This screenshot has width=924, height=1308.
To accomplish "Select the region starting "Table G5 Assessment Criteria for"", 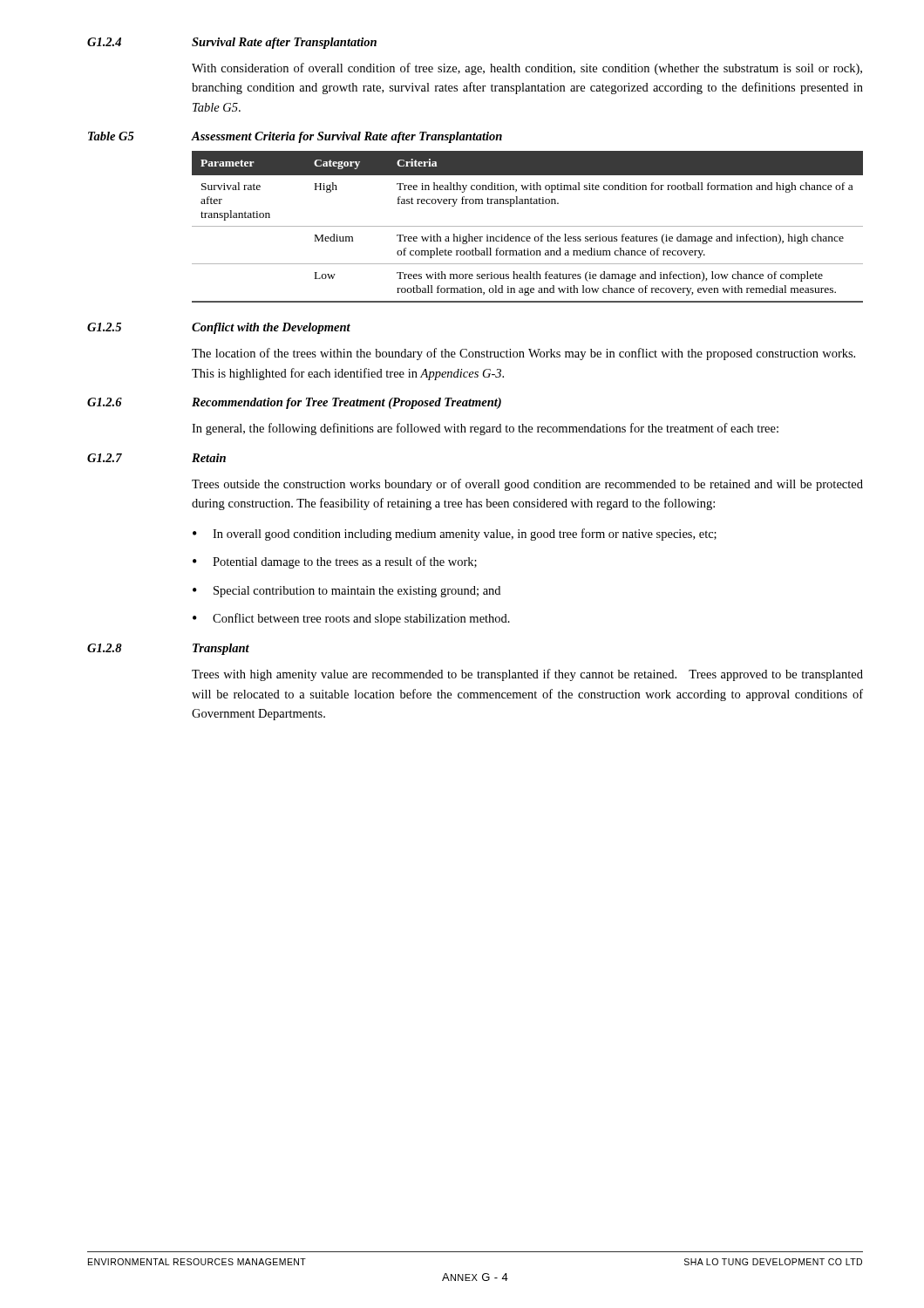I will (295, 137).
